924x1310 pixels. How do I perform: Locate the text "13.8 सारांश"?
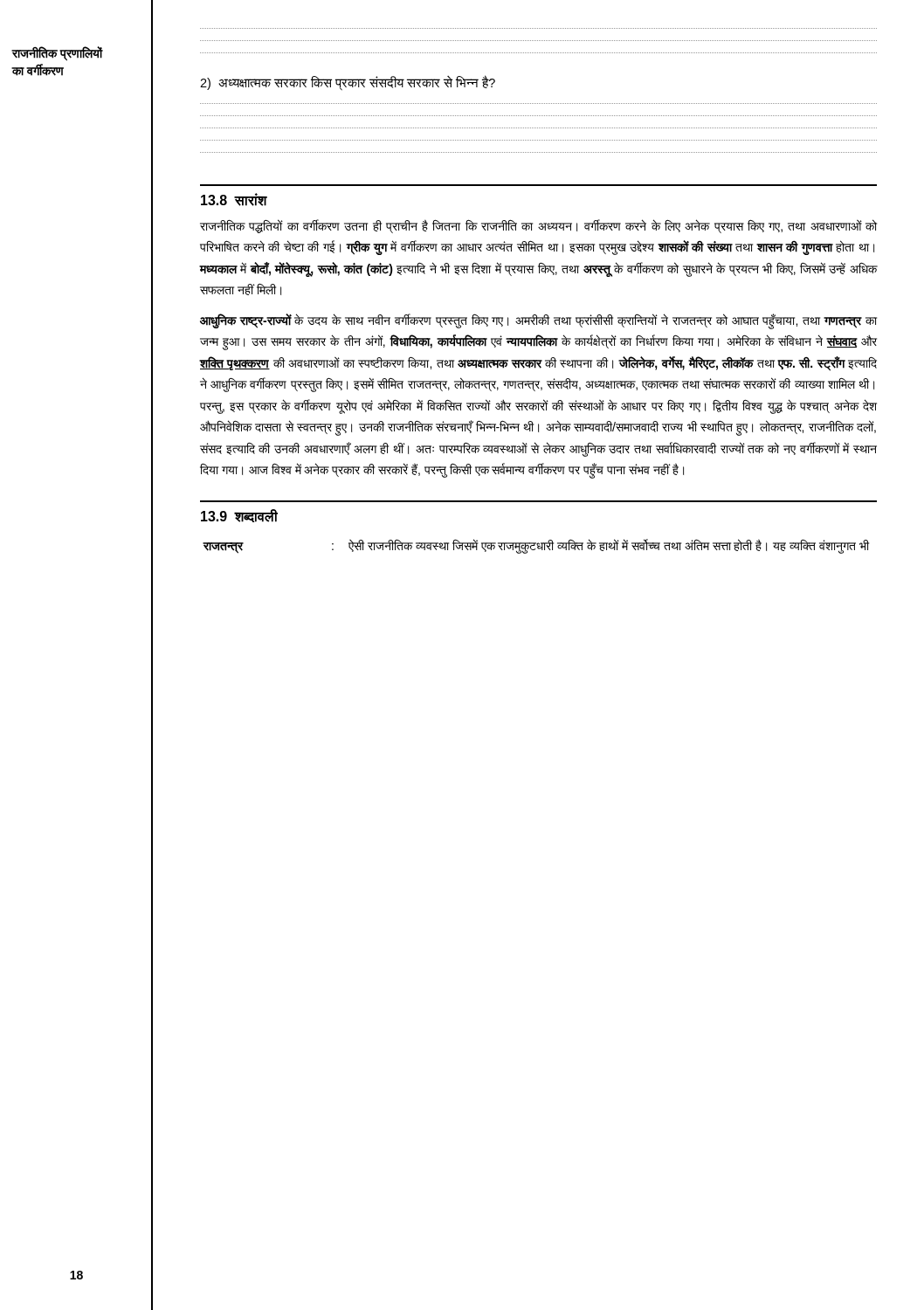(x=233, y=200)
